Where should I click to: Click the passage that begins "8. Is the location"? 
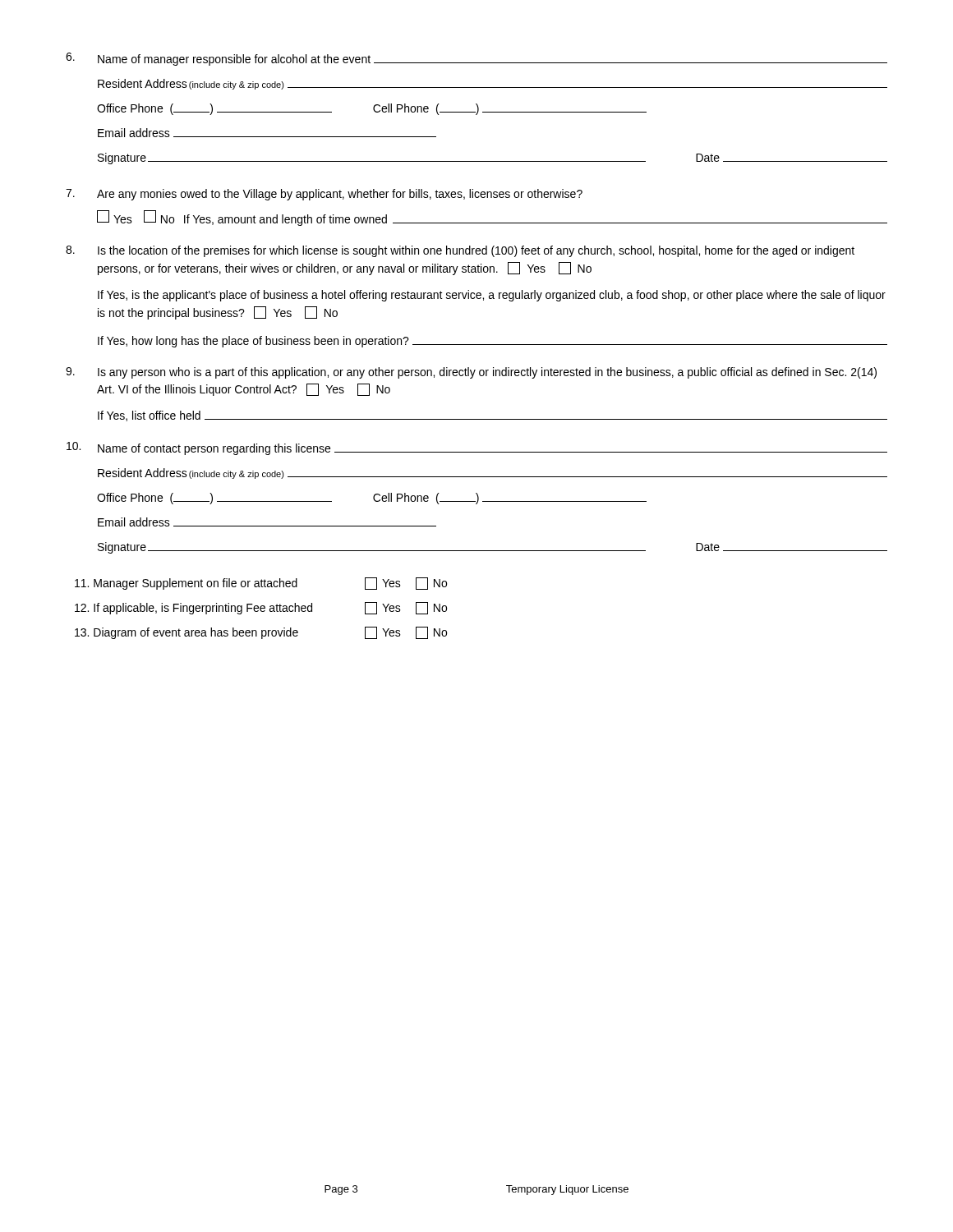coord(476,295)
